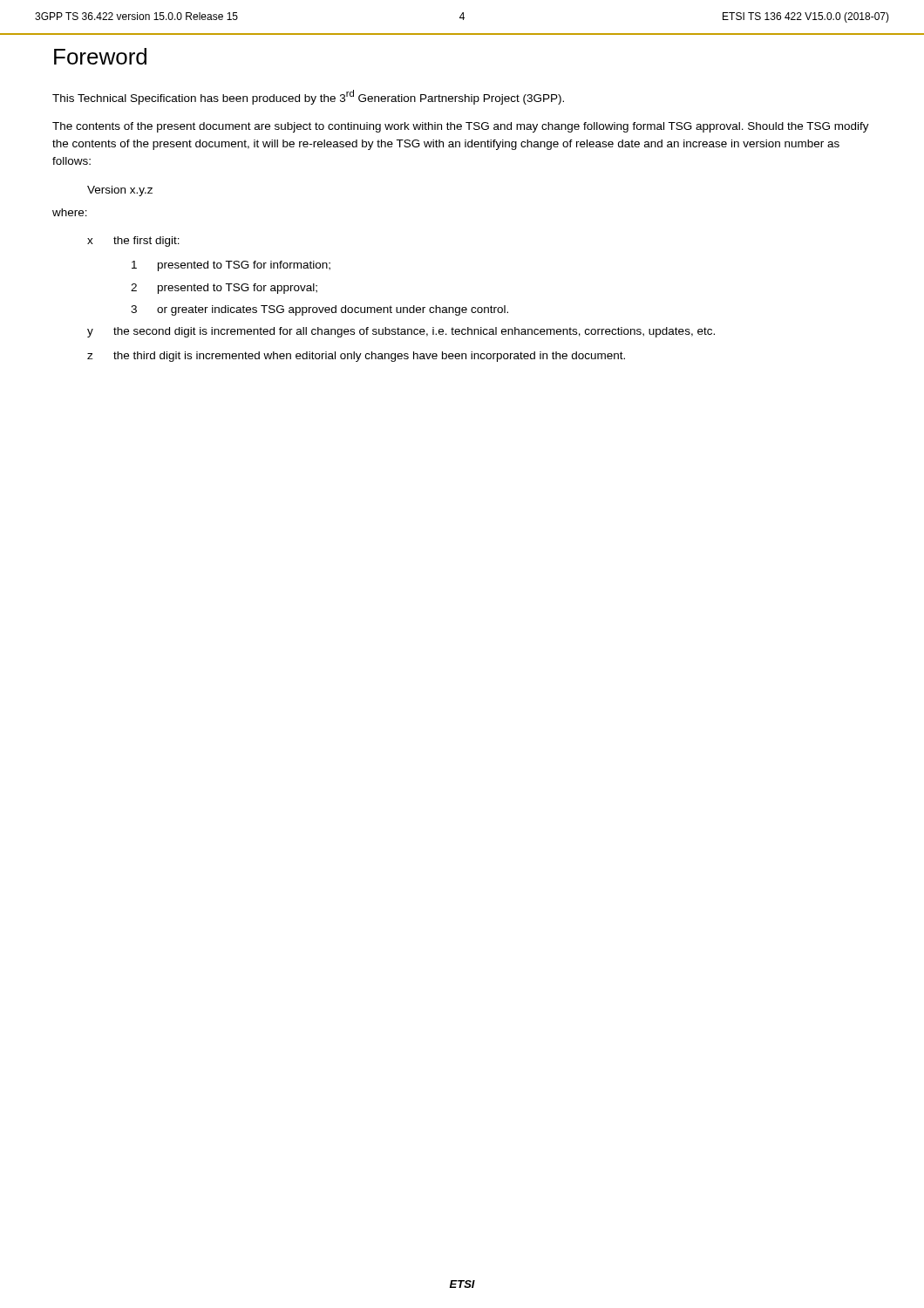The image size is (924, 1308).
Task: Click on the list item containing "y the second digit is incremented for"
Action: point(401,332)
